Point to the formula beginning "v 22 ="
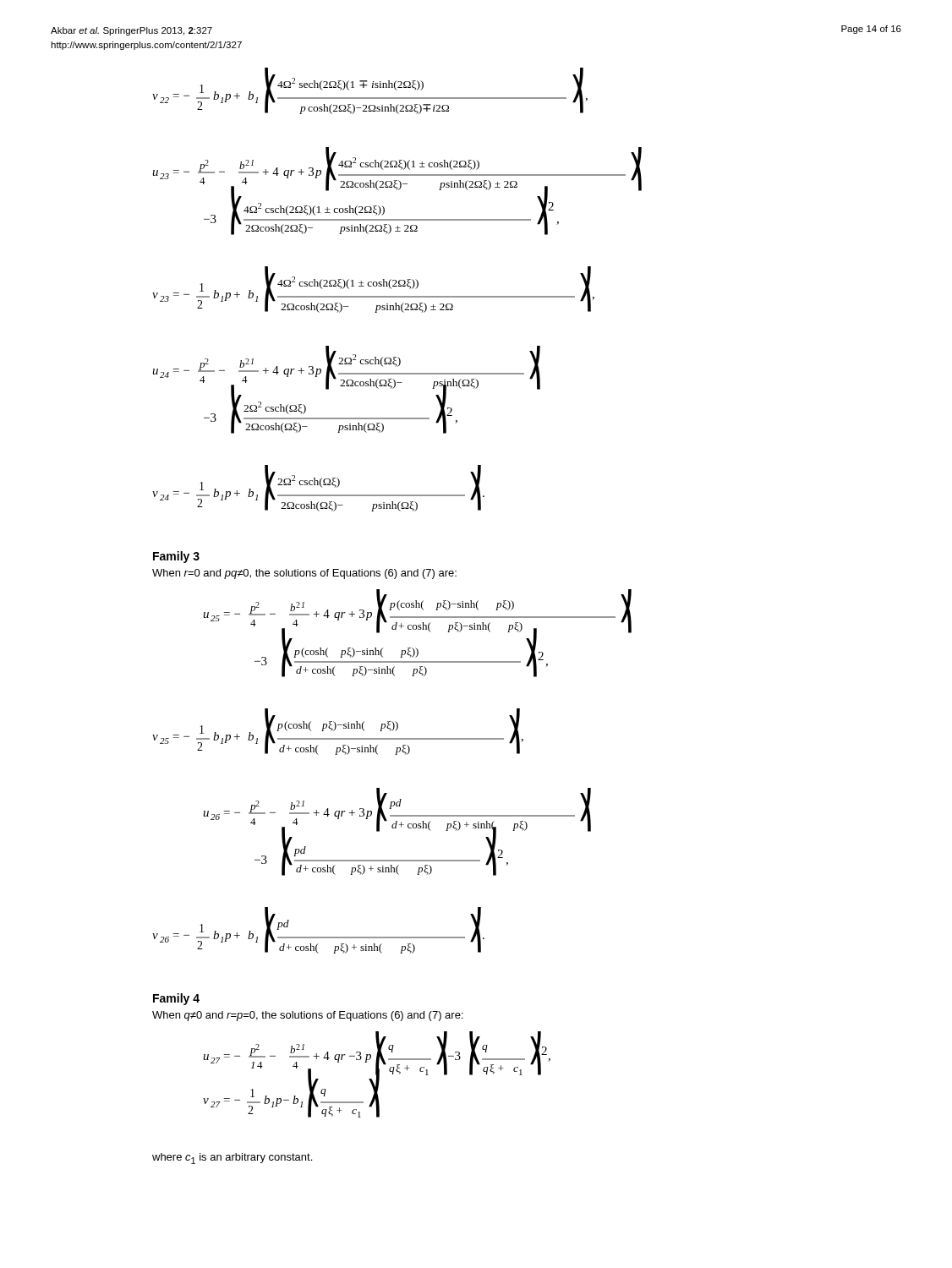The image size is (952, 1268). point(490,96)
